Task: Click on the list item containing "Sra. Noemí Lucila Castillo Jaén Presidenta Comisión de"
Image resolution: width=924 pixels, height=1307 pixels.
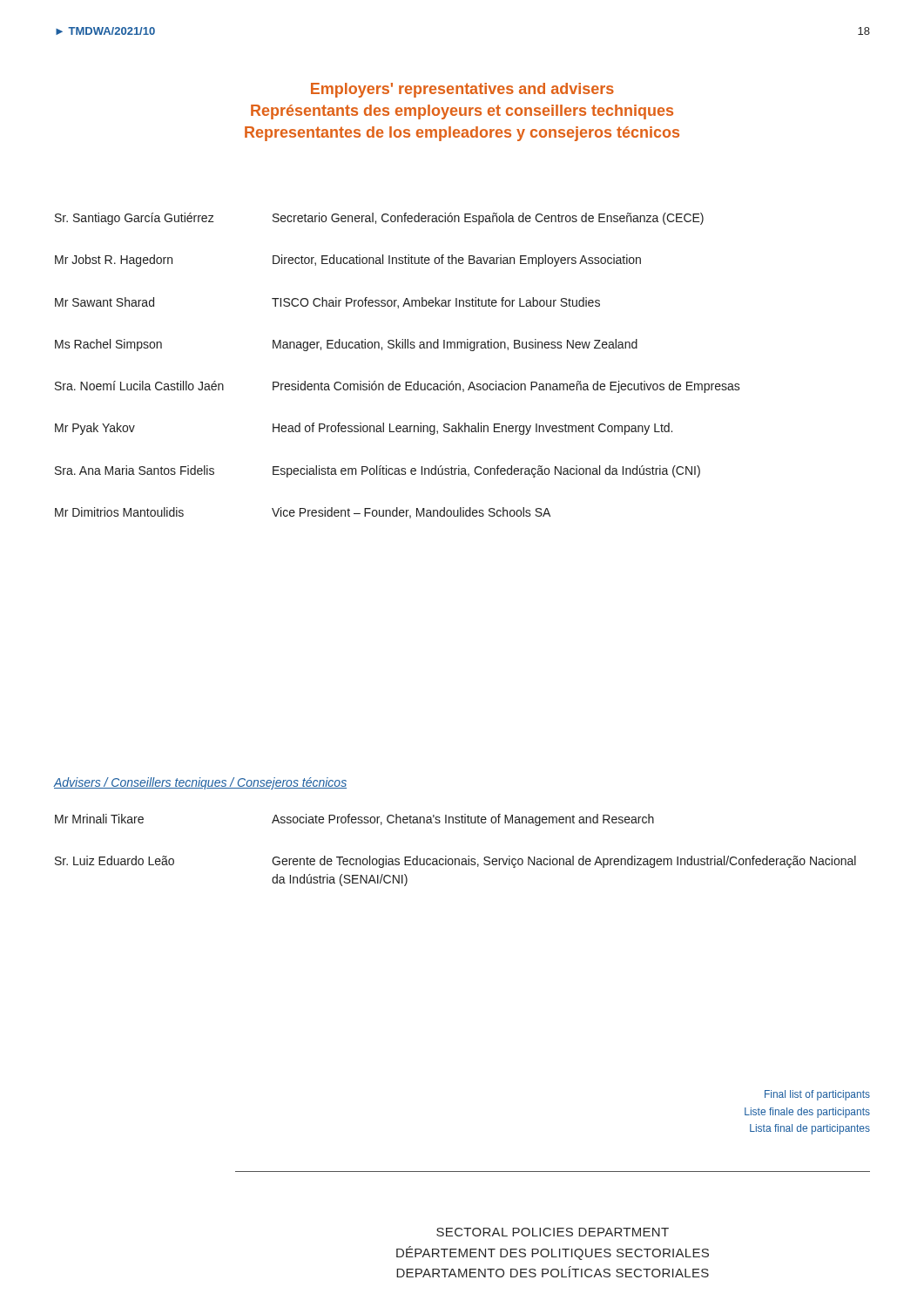Action: point(462,386)
